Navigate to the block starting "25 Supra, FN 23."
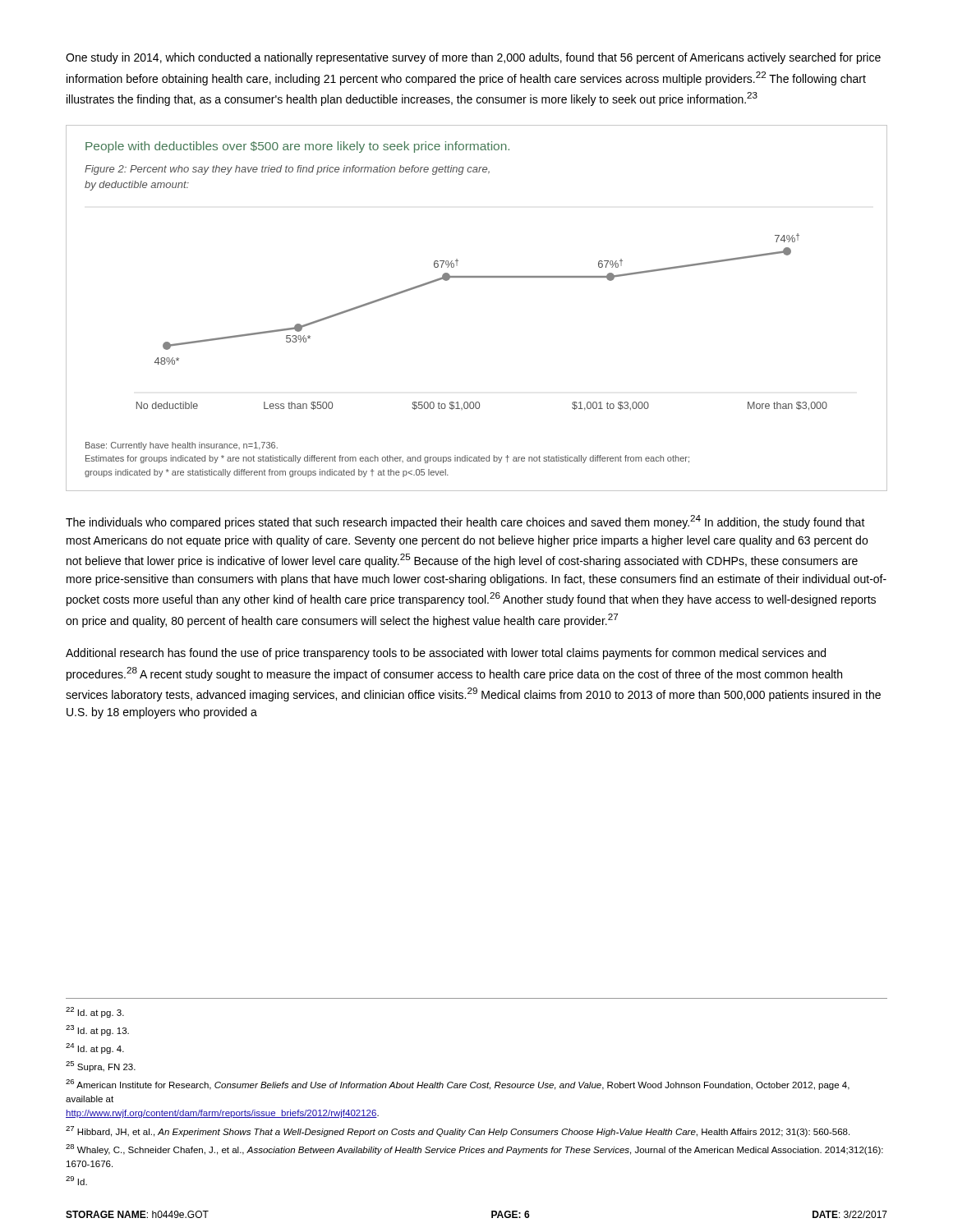This screenshot has width=953, height=1232. click(x=101, y=1065)
